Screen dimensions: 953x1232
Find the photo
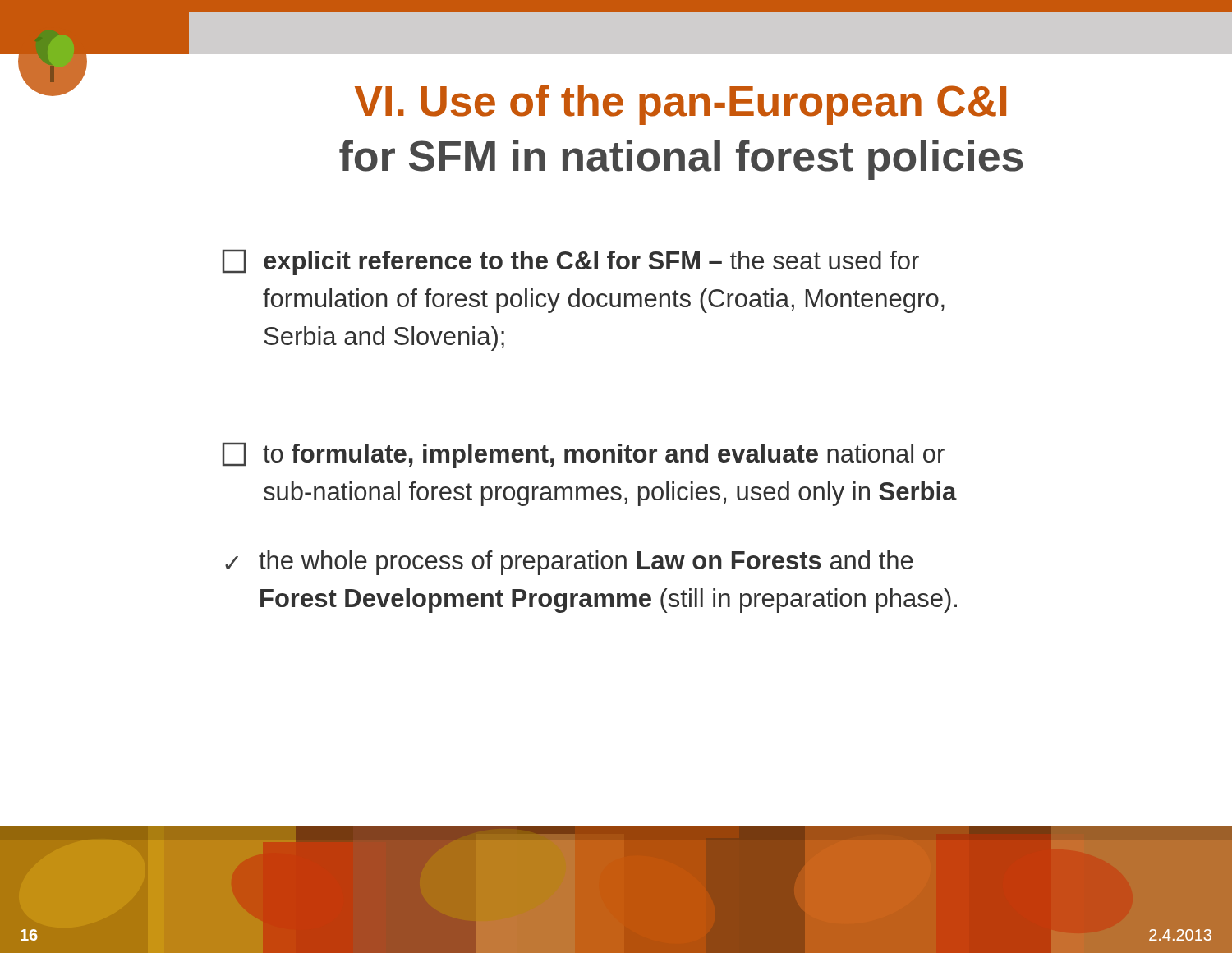[616, 889]
